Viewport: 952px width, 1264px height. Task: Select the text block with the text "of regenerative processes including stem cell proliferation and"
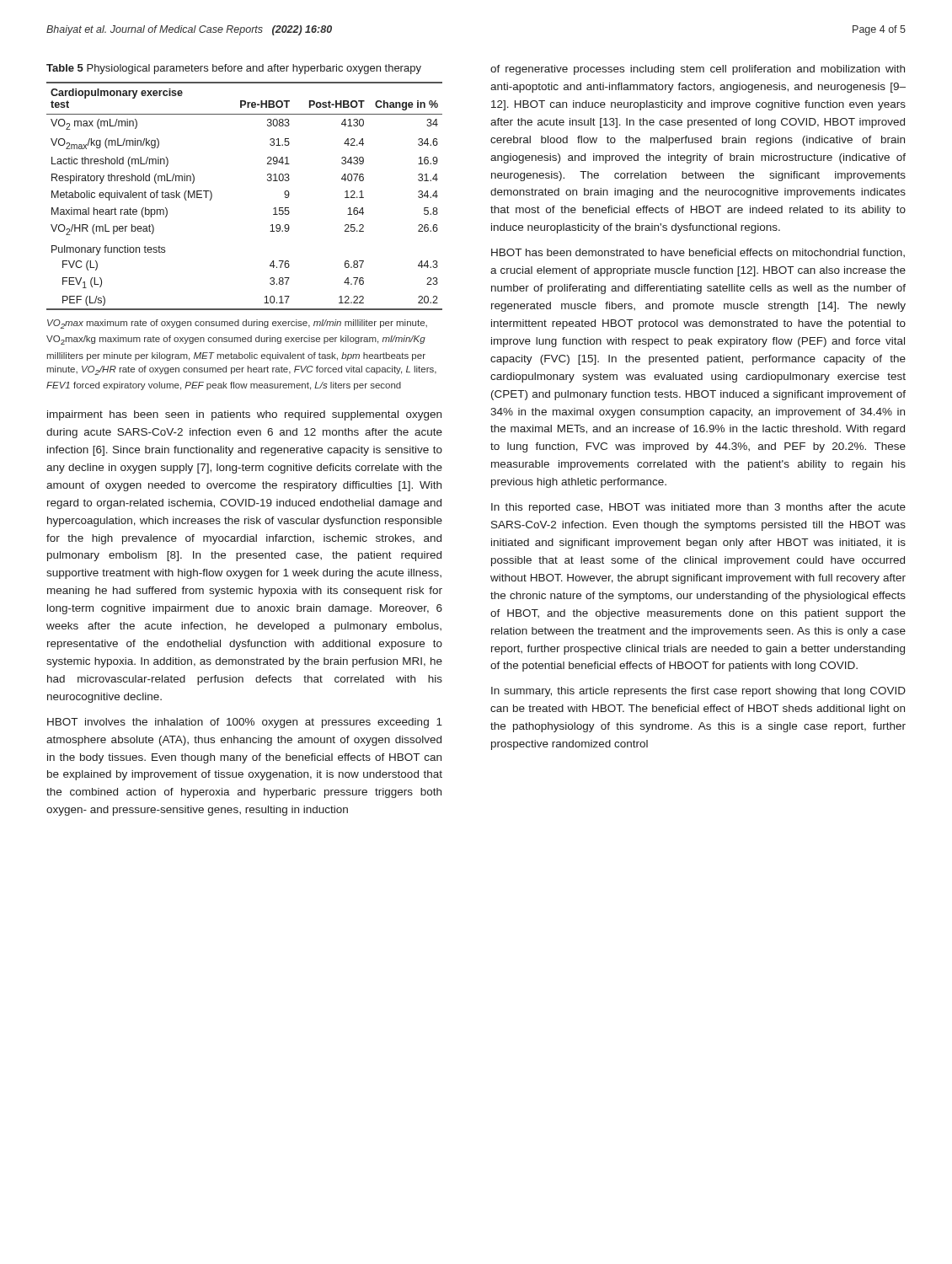(x=698, y=407)
